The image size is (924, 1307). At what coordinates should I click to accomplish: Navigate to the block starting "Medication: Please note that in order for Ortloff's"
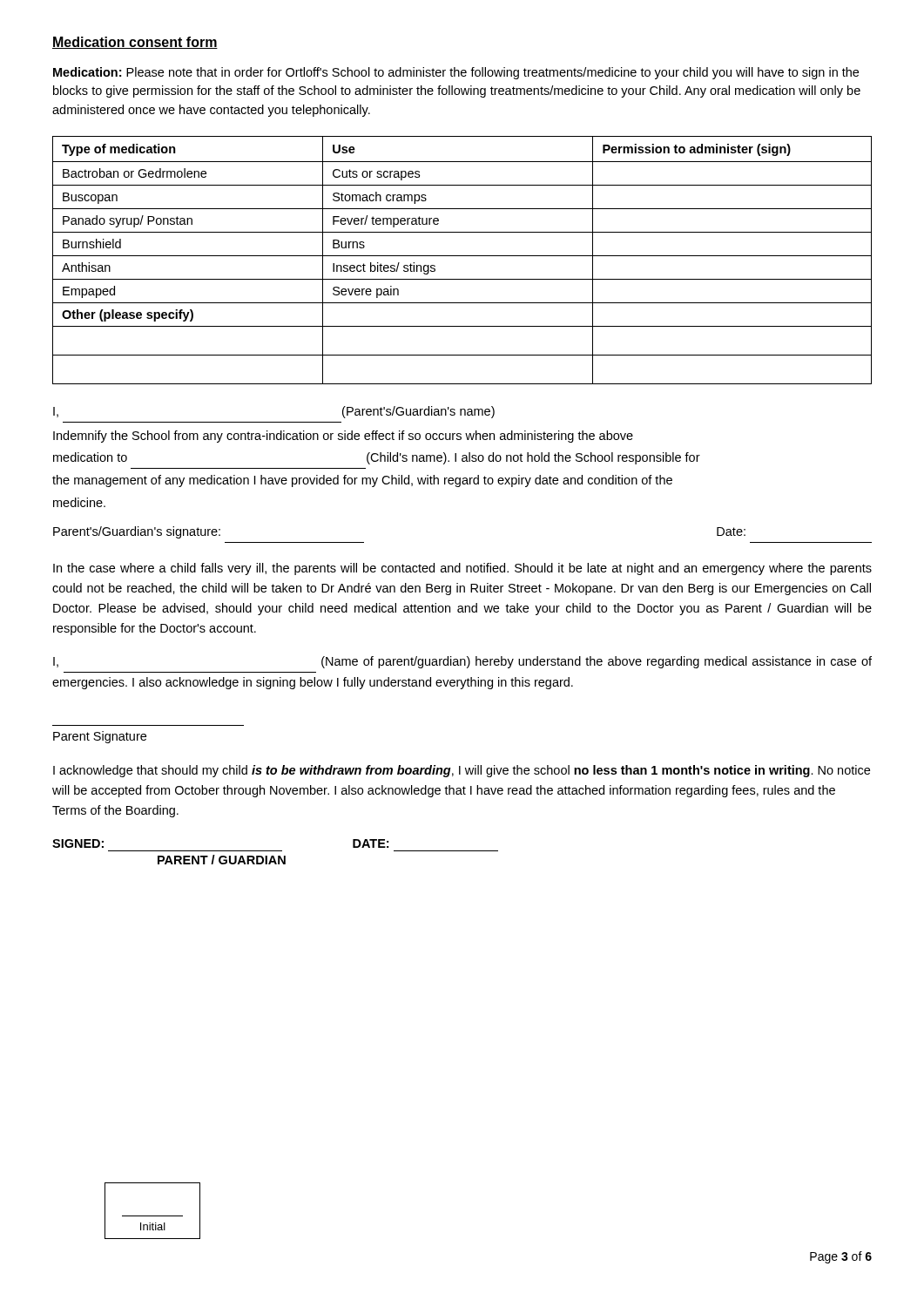462,92
